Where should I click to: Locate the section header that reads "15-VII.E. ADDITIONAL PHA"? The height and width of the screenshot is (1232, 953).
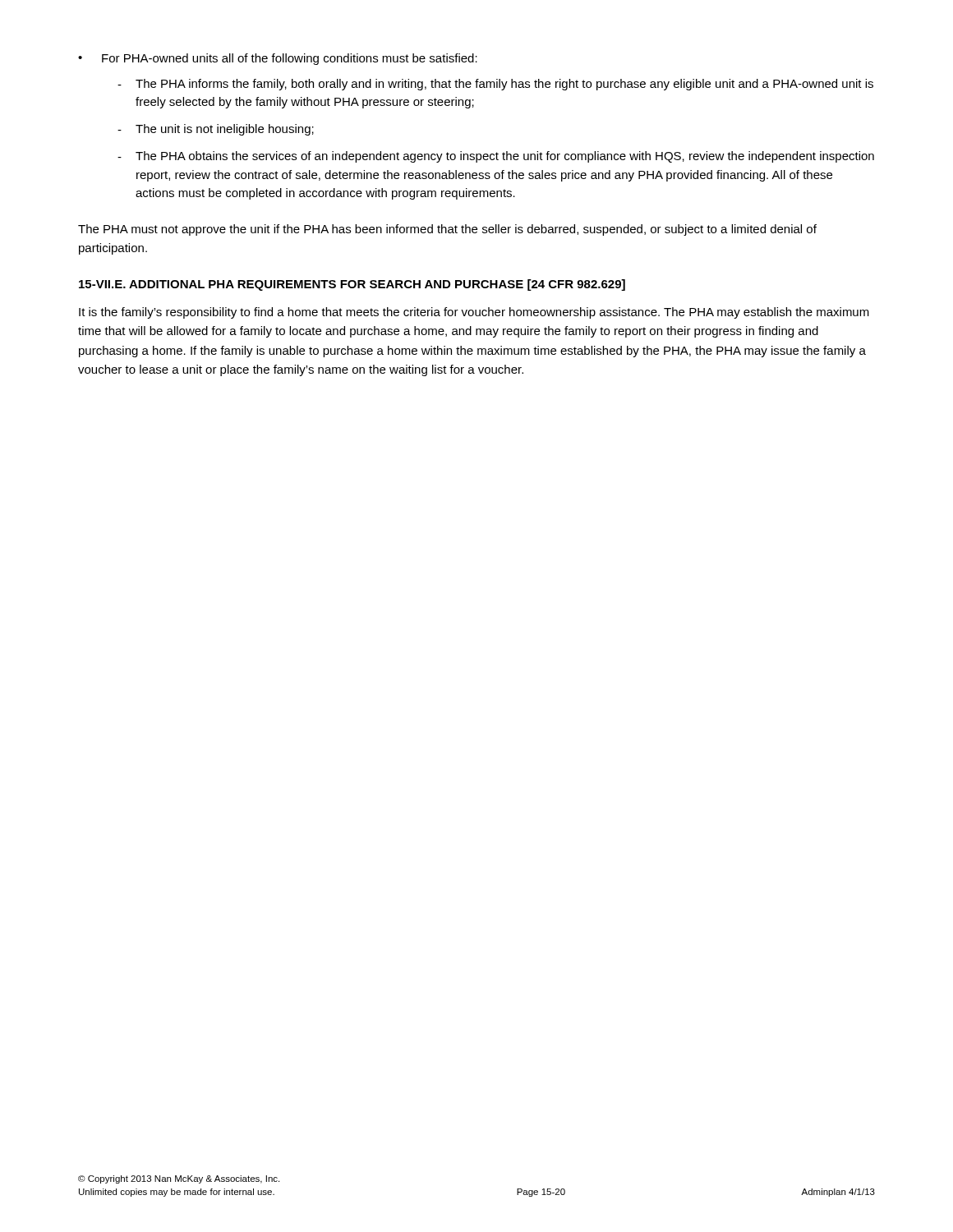[352, 284]
